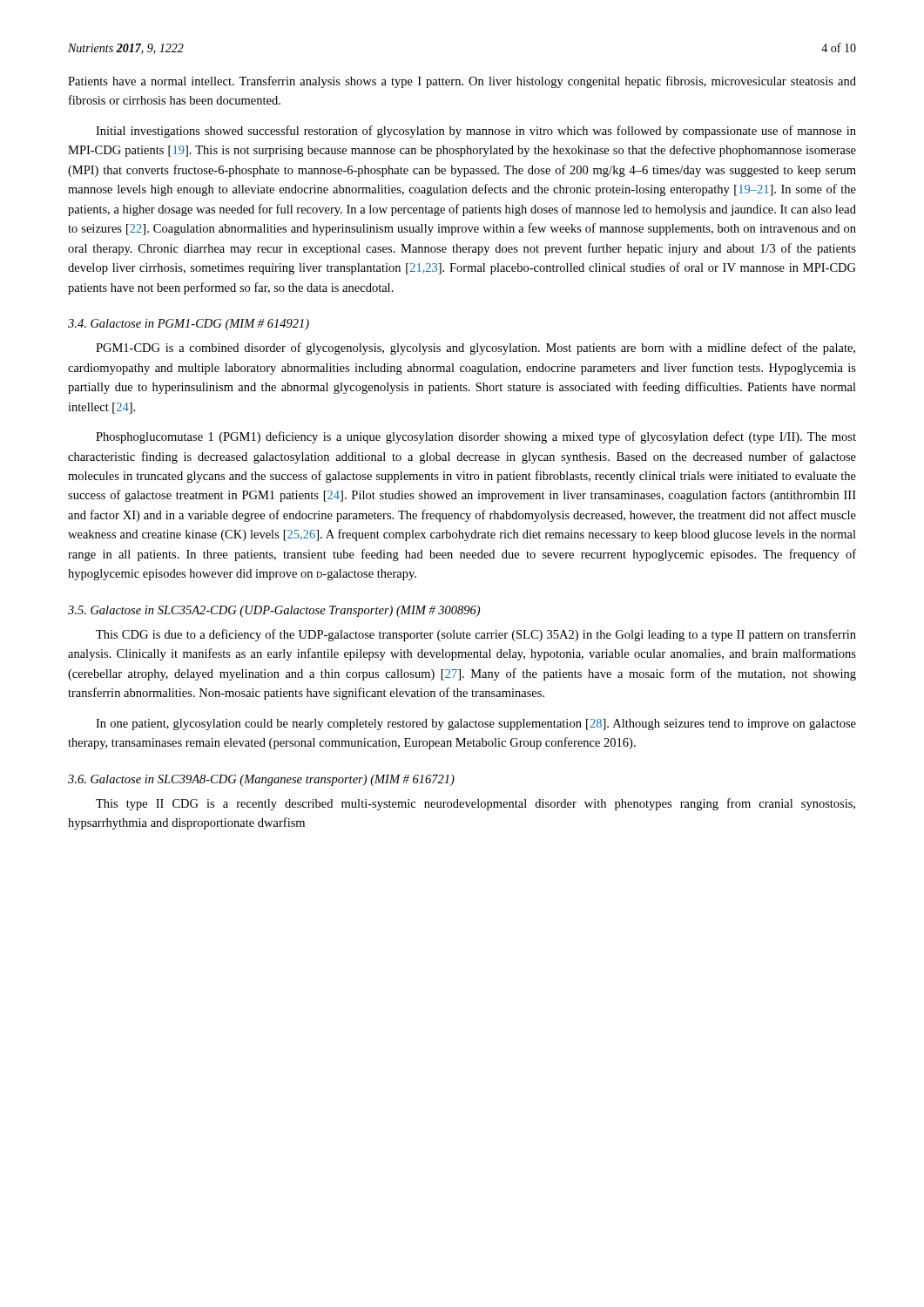924x1307 pixels.
Task: Locate the text block starting "Phosphoglucomutase 1 (PGM1) deficiency is a"
Action: coord(462,505)
